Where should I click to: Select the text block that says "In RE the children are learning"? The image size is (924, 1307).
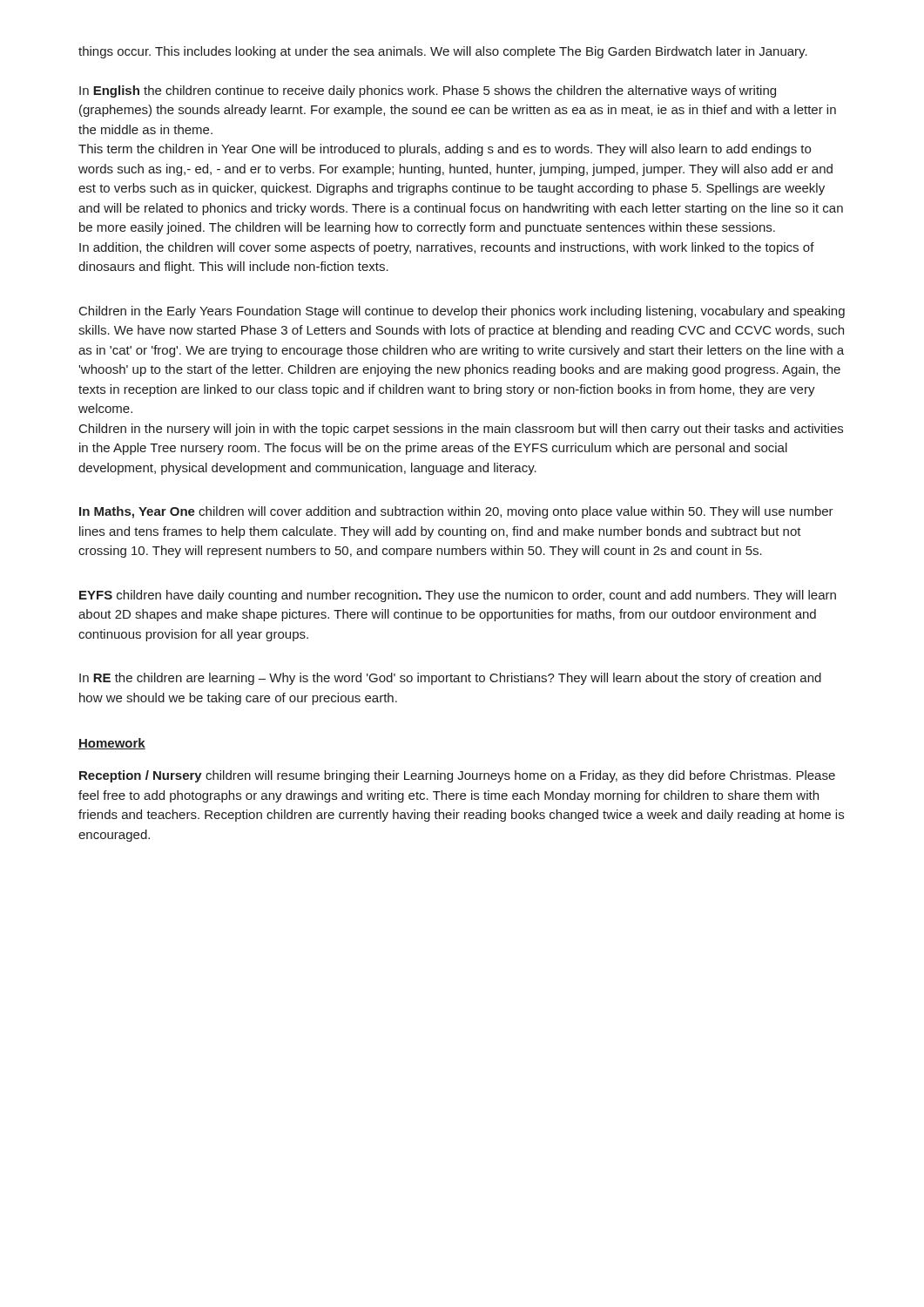(x=462, y=688)
